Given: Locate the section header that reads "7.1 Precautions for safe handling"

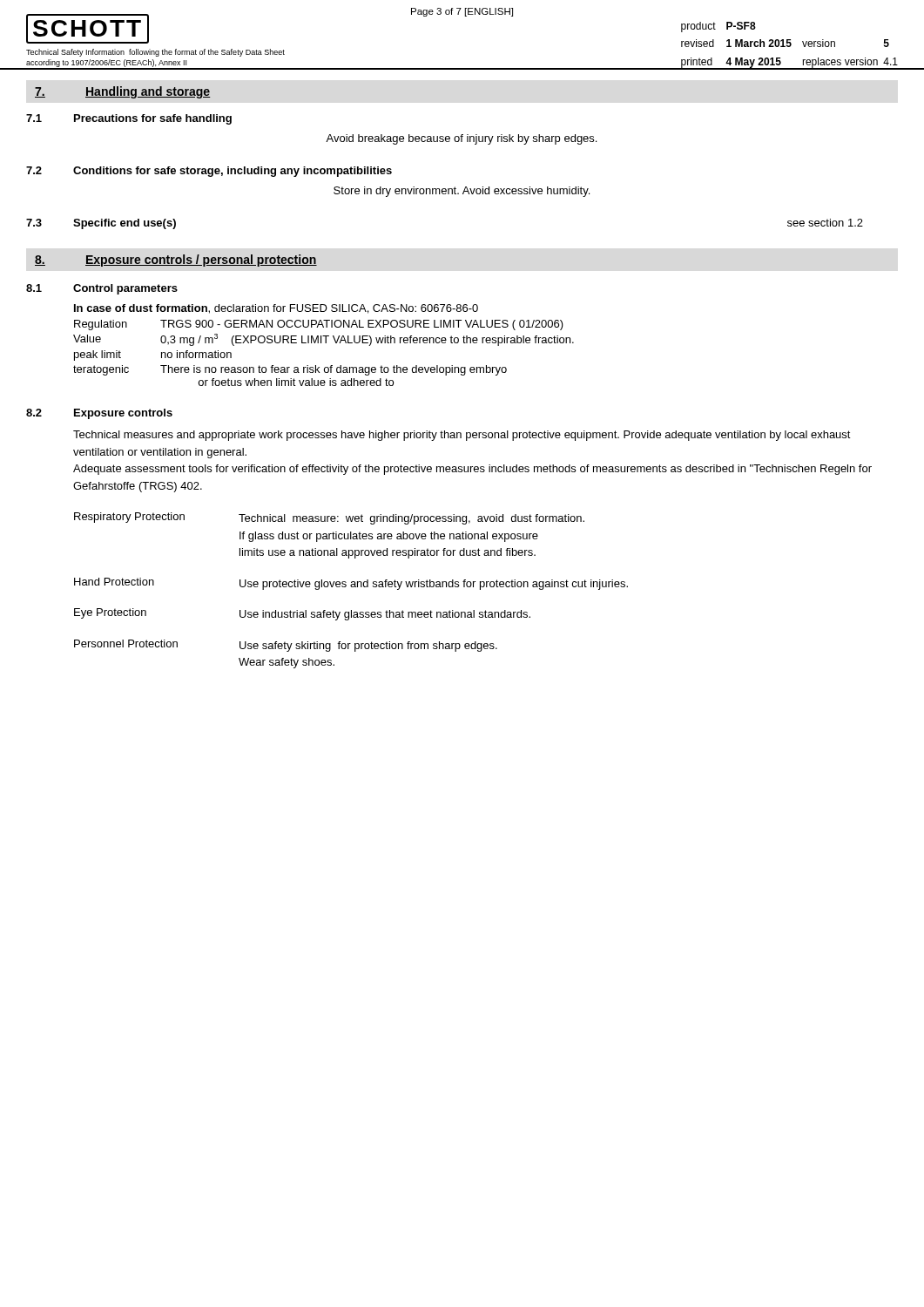Looking at the screenshot, I should [x=129, y=118].
